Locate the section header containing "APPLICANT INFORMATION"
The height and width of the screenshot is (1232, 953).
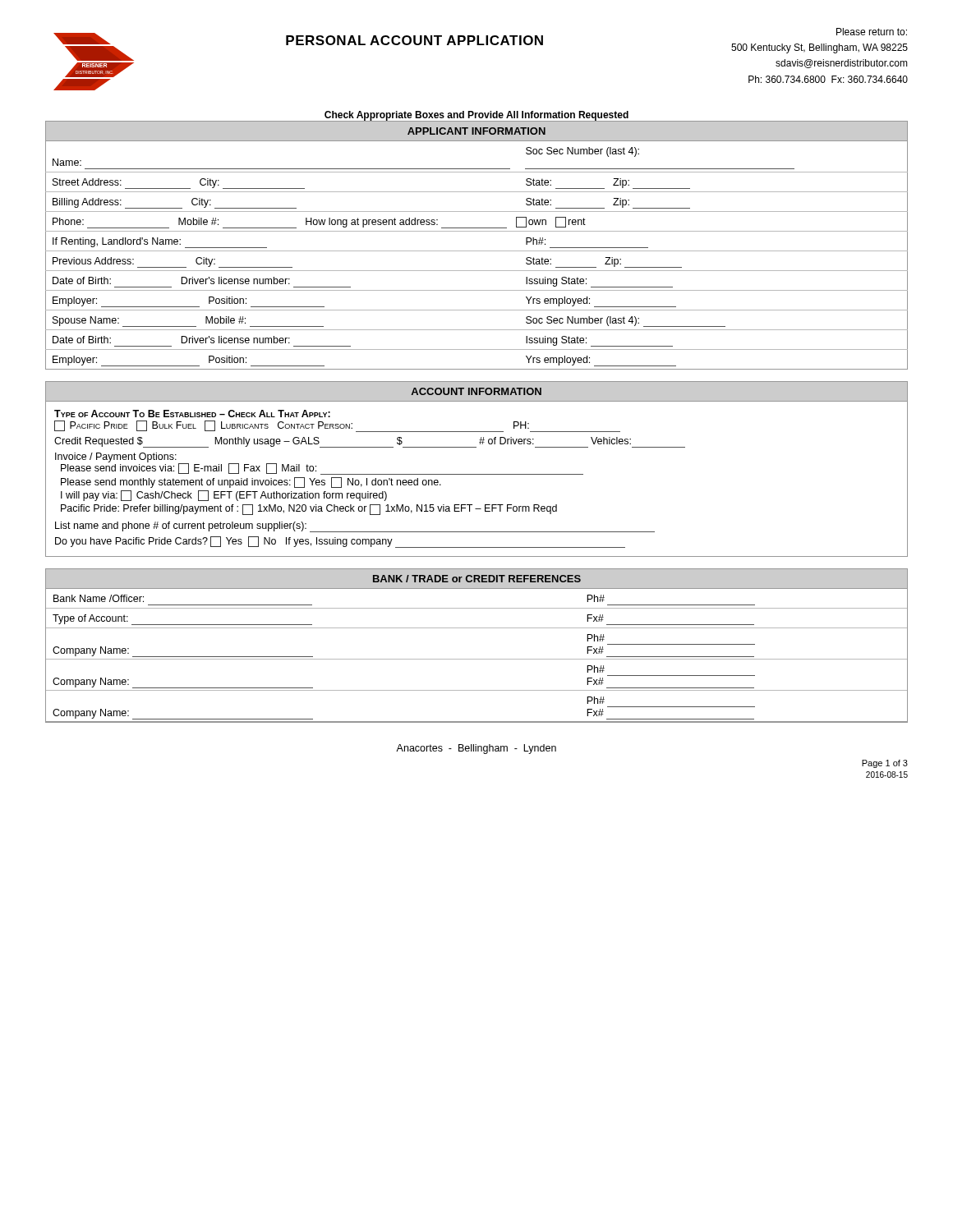point(476,131)
